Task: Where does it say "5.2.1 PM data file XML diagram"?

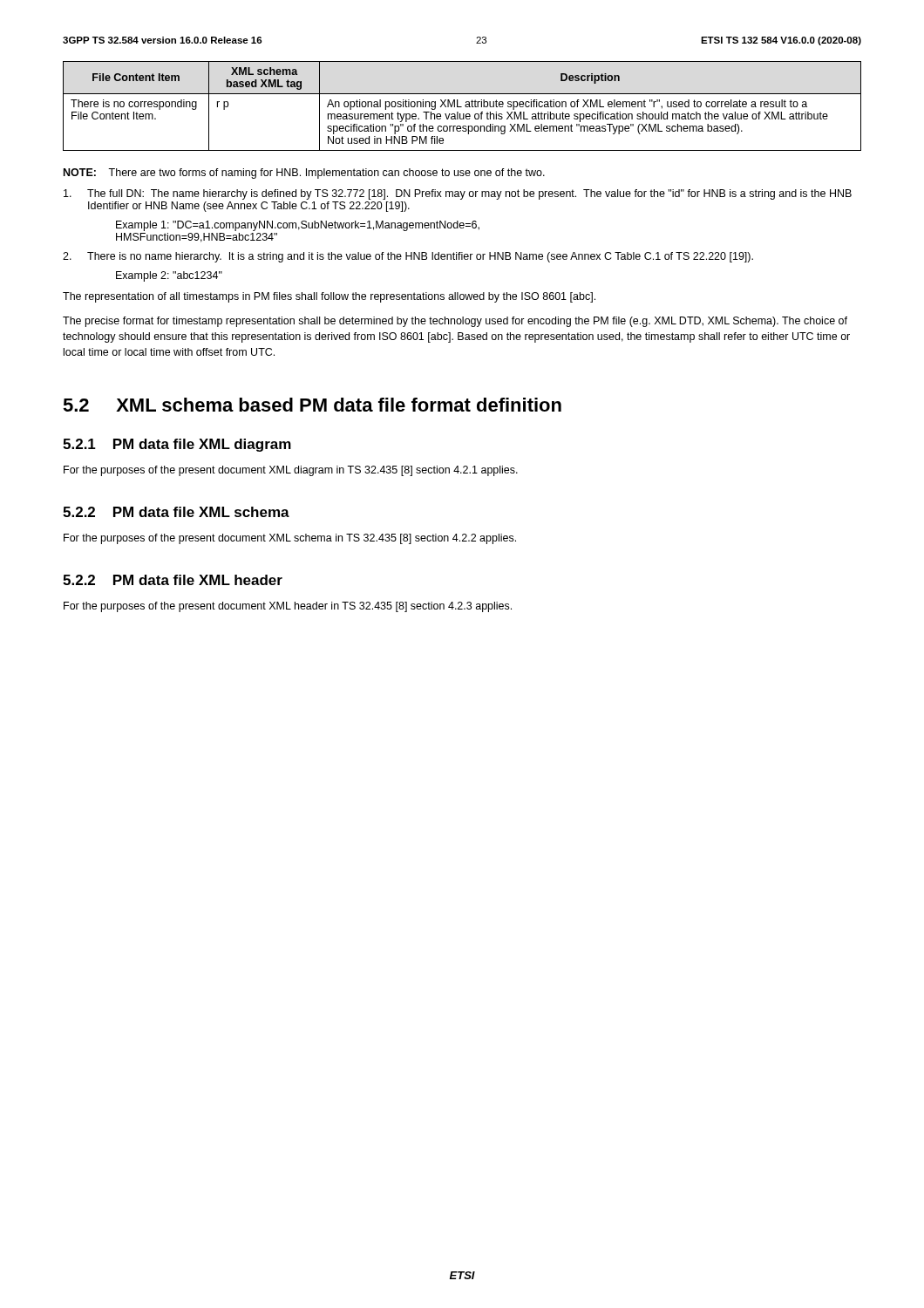Action: click(177, 444)
